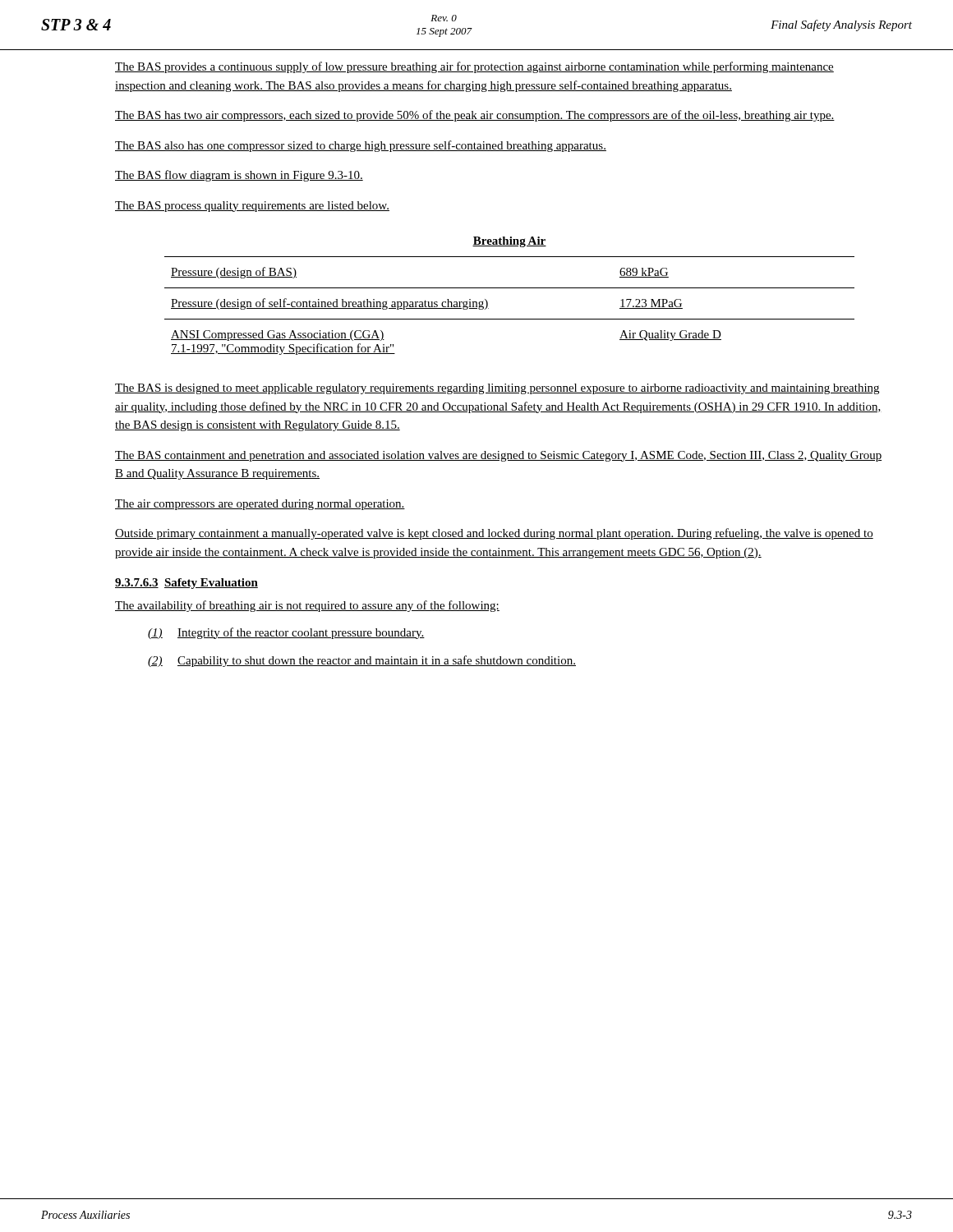Screen dimensions: 1232x953
Task: Find the text block that says "The BAS also"
Action: [361, 145]
